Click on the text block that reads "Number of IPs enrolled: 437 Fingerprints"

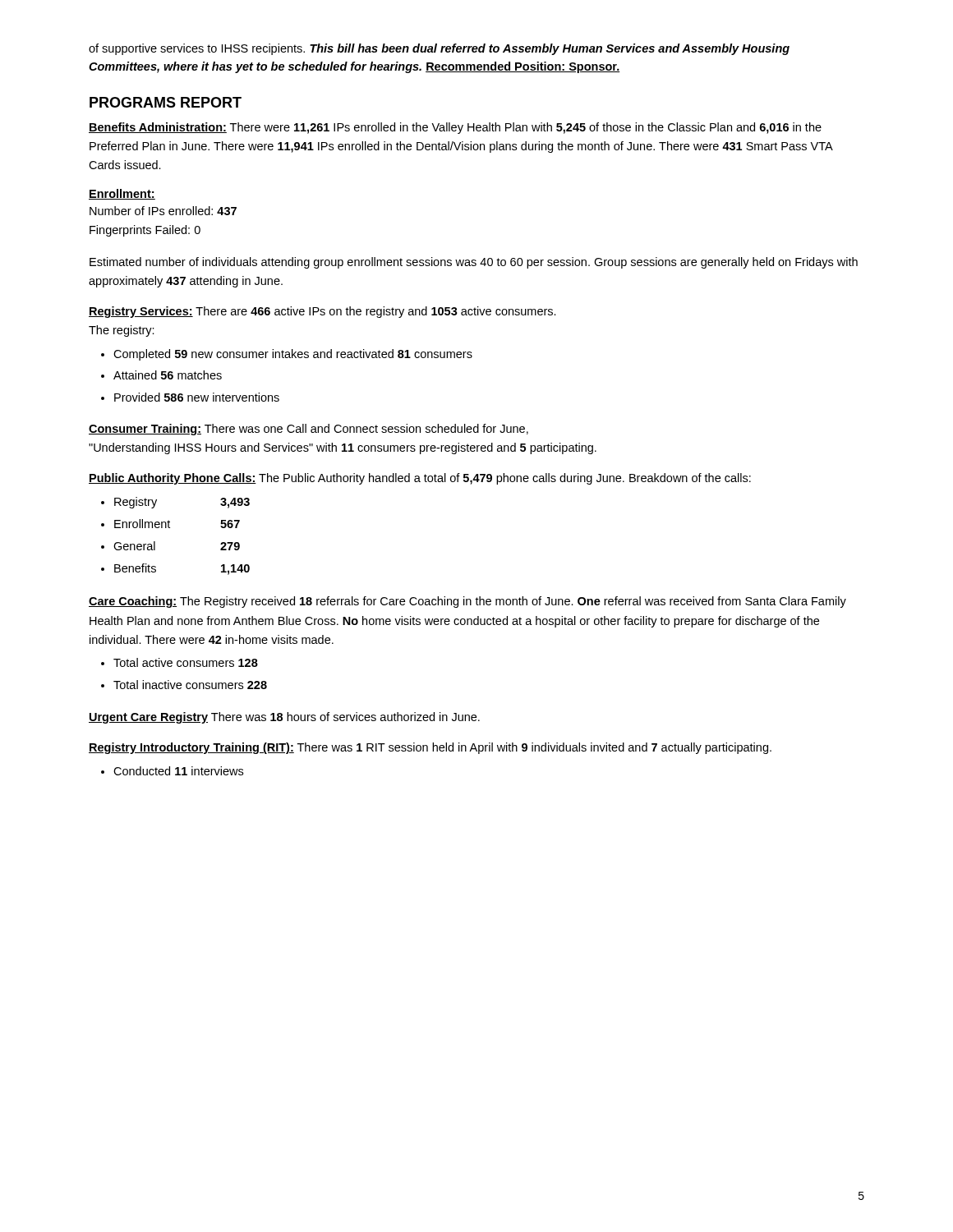tap(163, 220)
